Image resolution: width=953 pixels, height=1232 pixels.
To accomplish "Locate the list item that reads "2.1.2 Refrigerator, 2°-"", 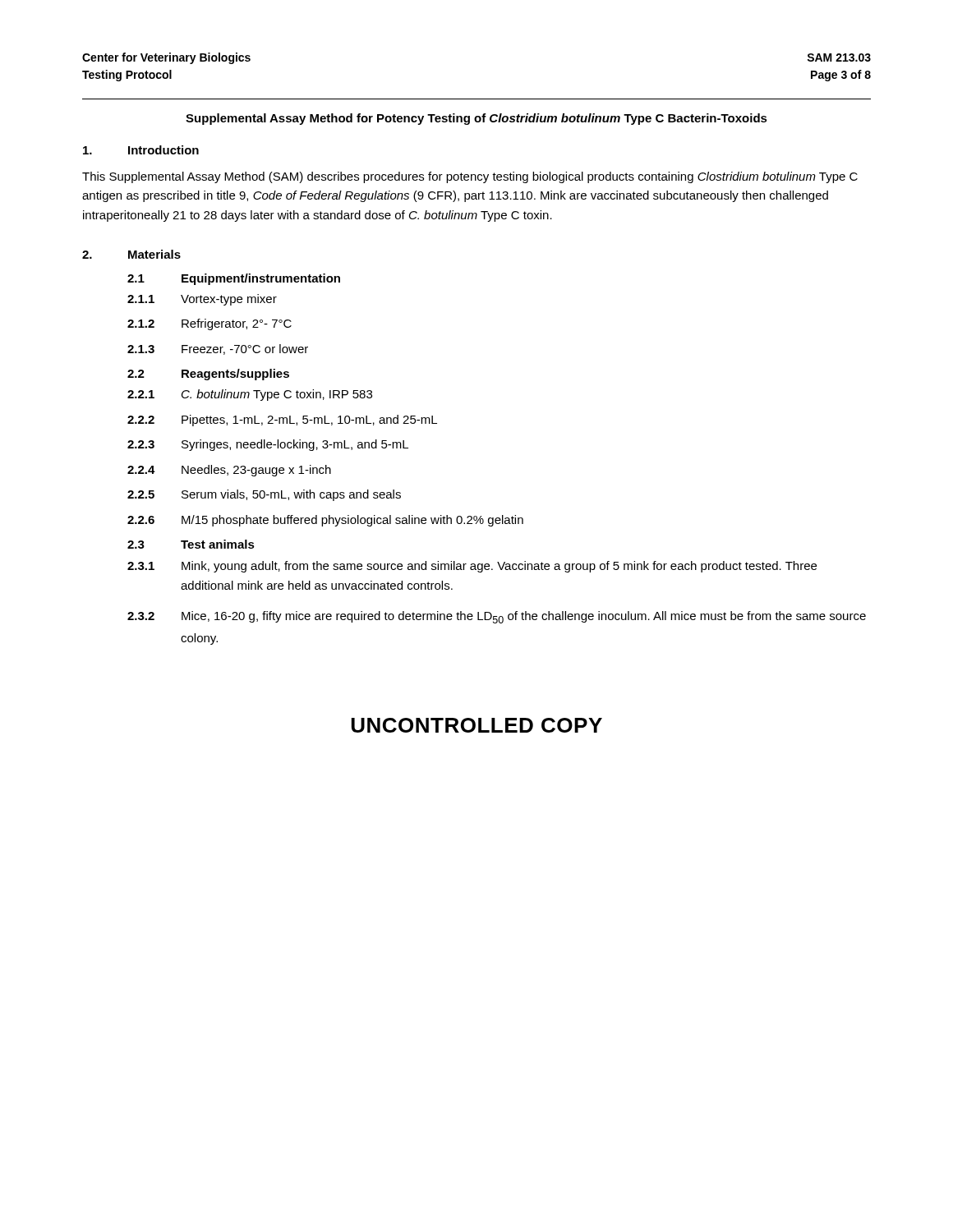I will point(210,324).
